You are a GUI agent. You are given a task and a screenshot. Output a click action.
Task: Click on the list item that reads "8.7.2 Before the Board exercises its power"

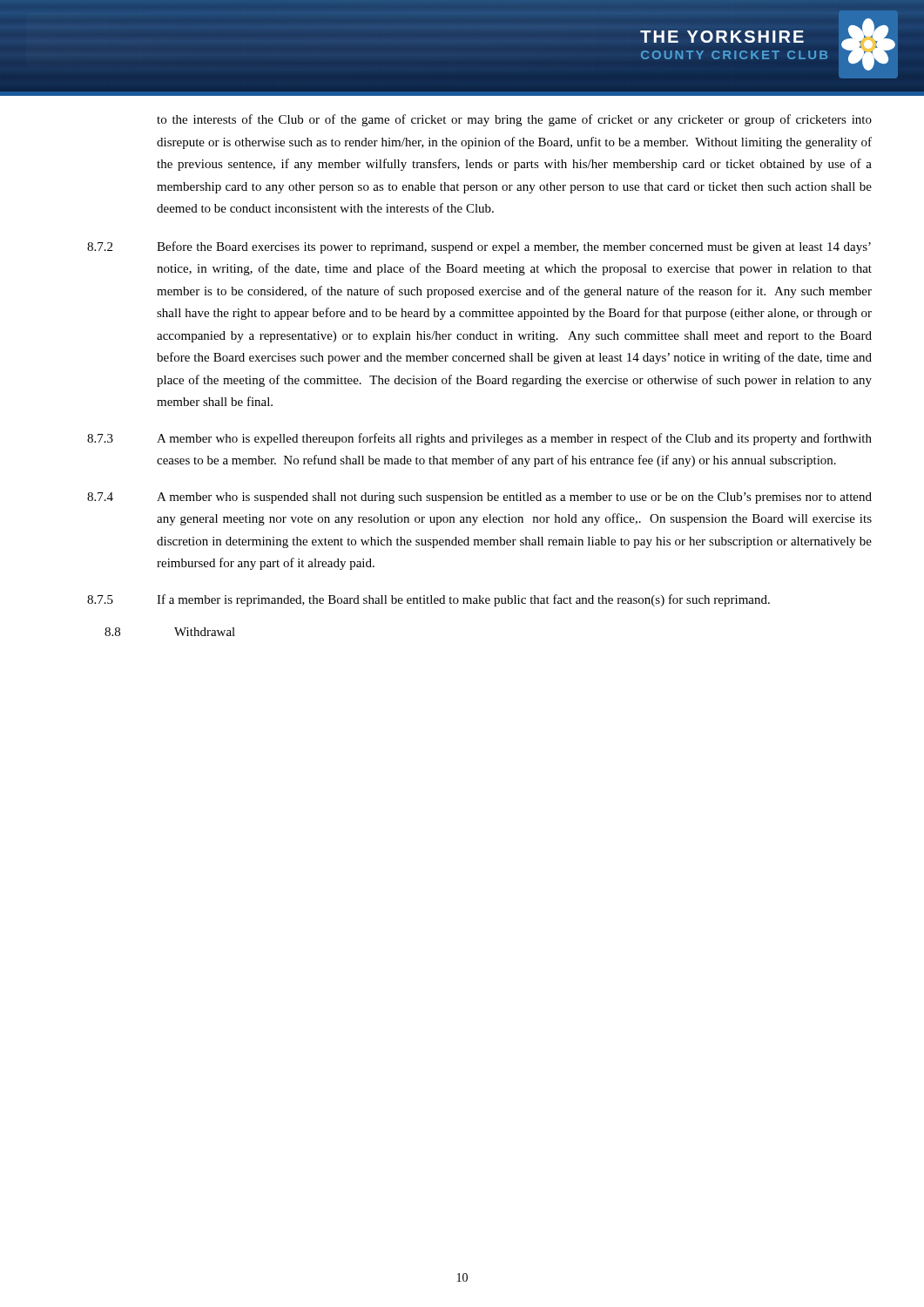point(479,325)
